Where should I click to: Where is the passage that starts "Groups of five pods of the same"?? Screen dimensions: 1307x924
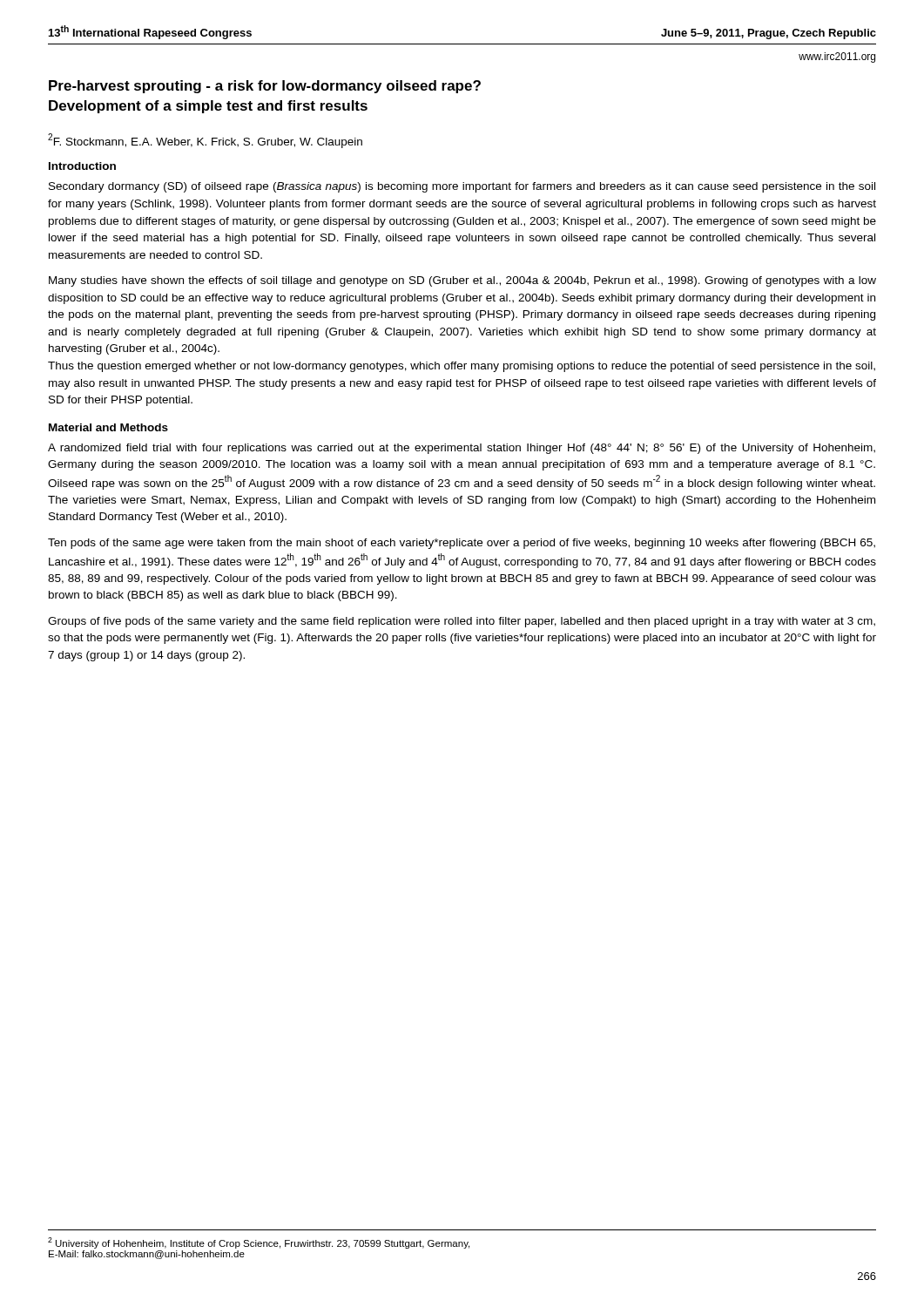pyautogui.click(x=462, y=638)
